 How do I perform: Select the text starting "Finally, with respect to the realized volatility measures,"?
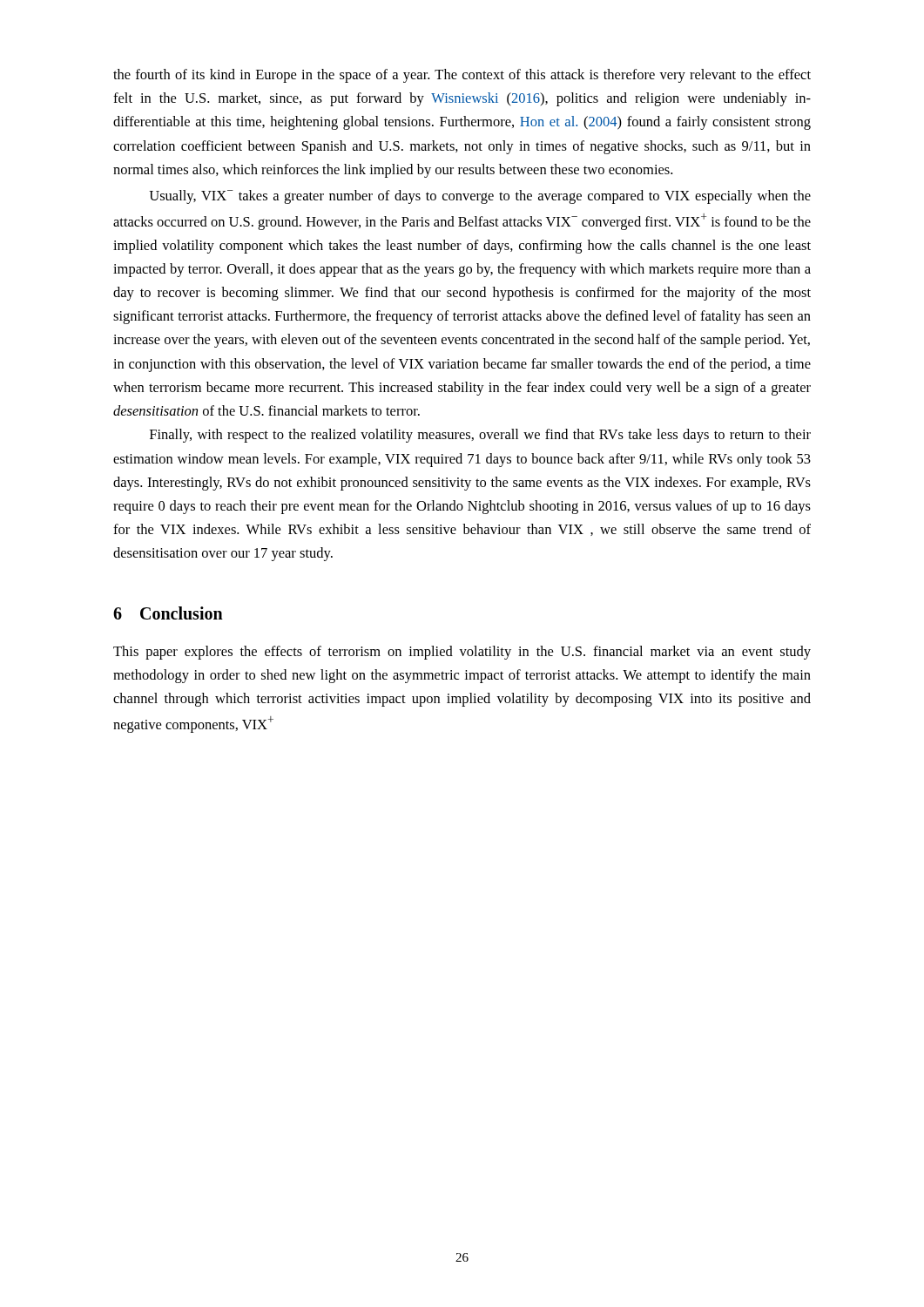pyautogui.click(x=462, y=494)
